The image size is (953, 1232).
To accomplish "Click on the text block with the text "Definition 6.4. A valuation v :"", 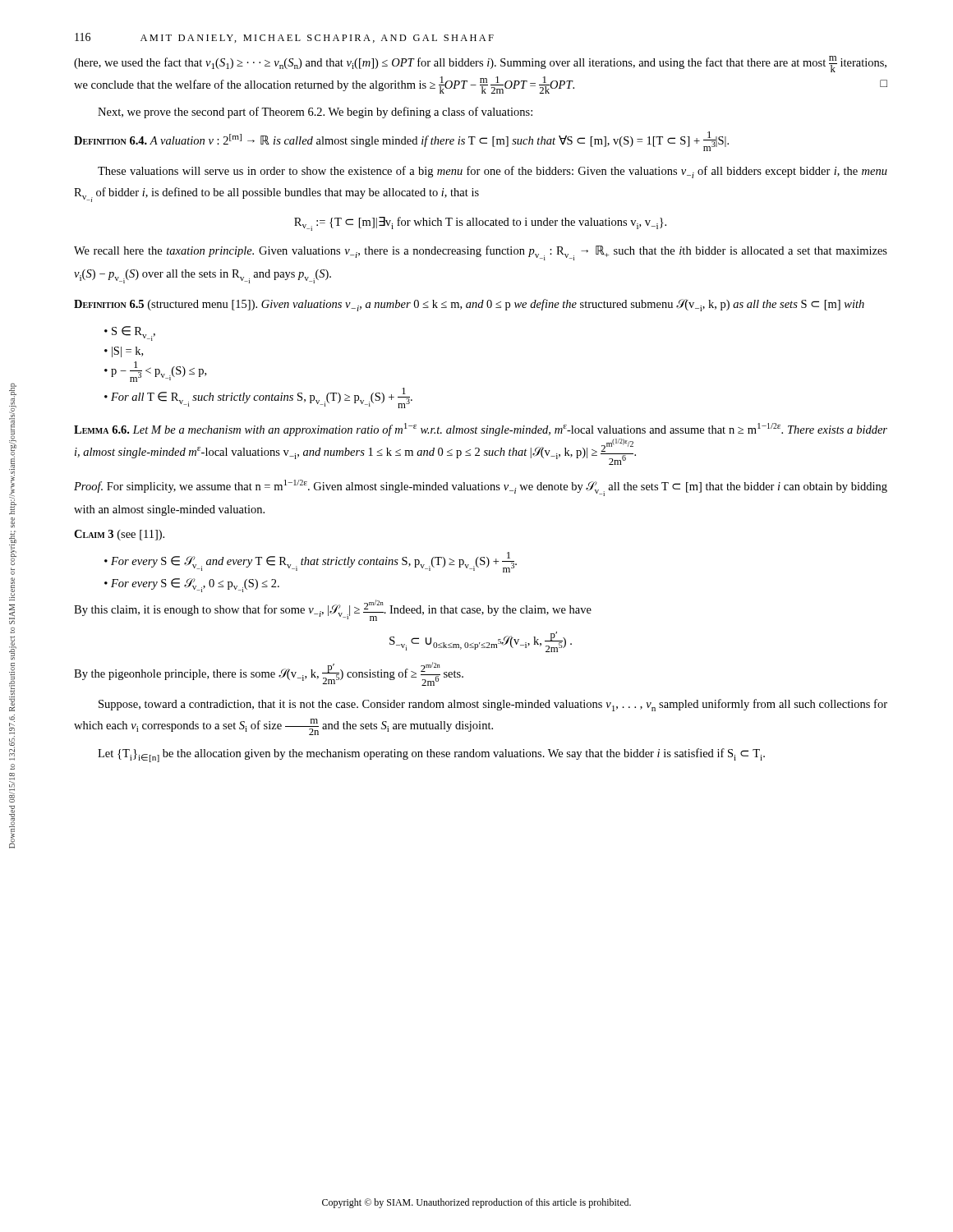I will (481, 142).
